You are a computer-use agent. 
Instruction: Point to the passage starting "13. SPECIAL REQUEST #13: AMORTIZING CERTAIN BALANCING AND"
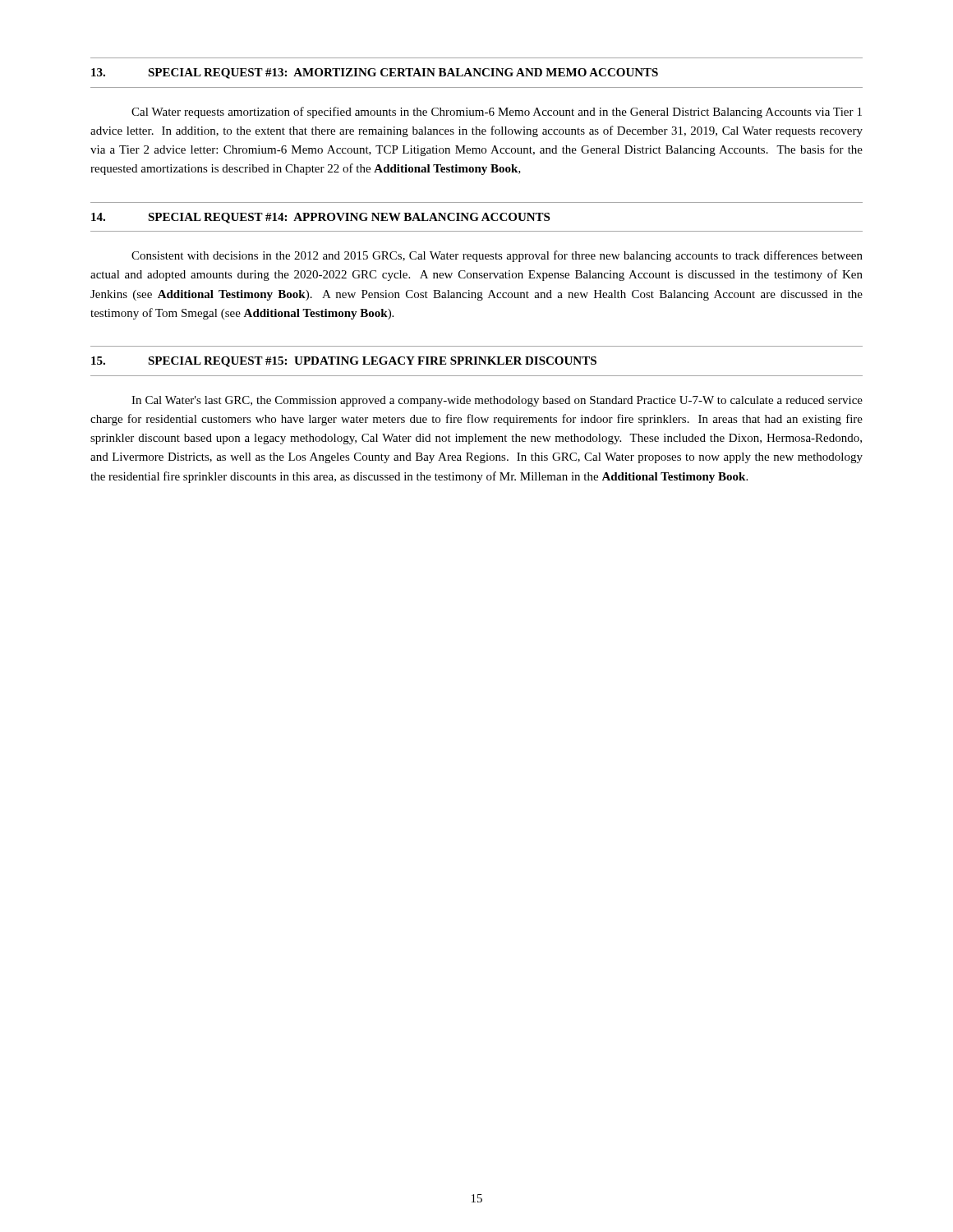[476, 72]
